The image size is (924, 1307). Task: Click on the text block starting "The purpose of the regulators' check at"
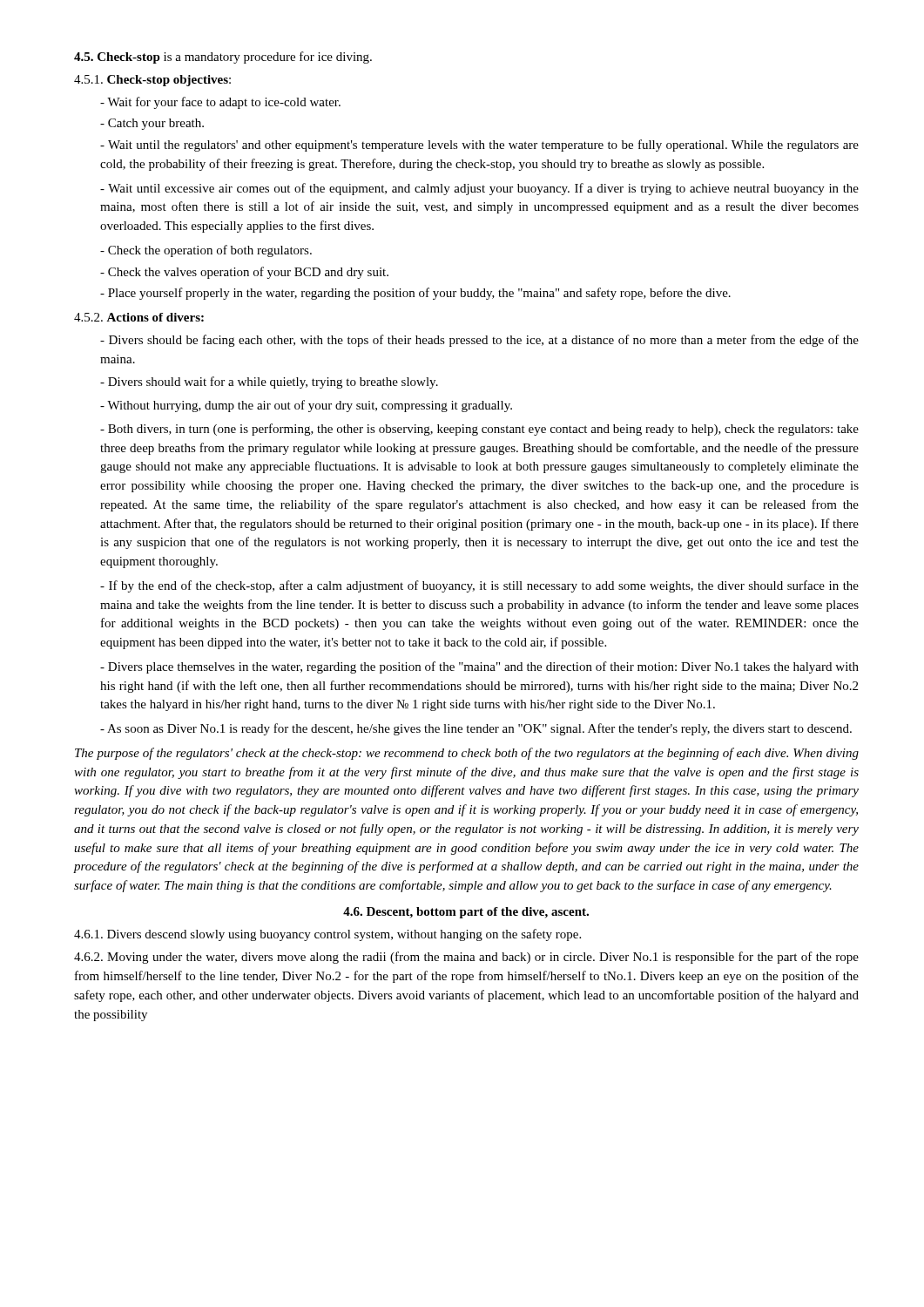(466, 819)
